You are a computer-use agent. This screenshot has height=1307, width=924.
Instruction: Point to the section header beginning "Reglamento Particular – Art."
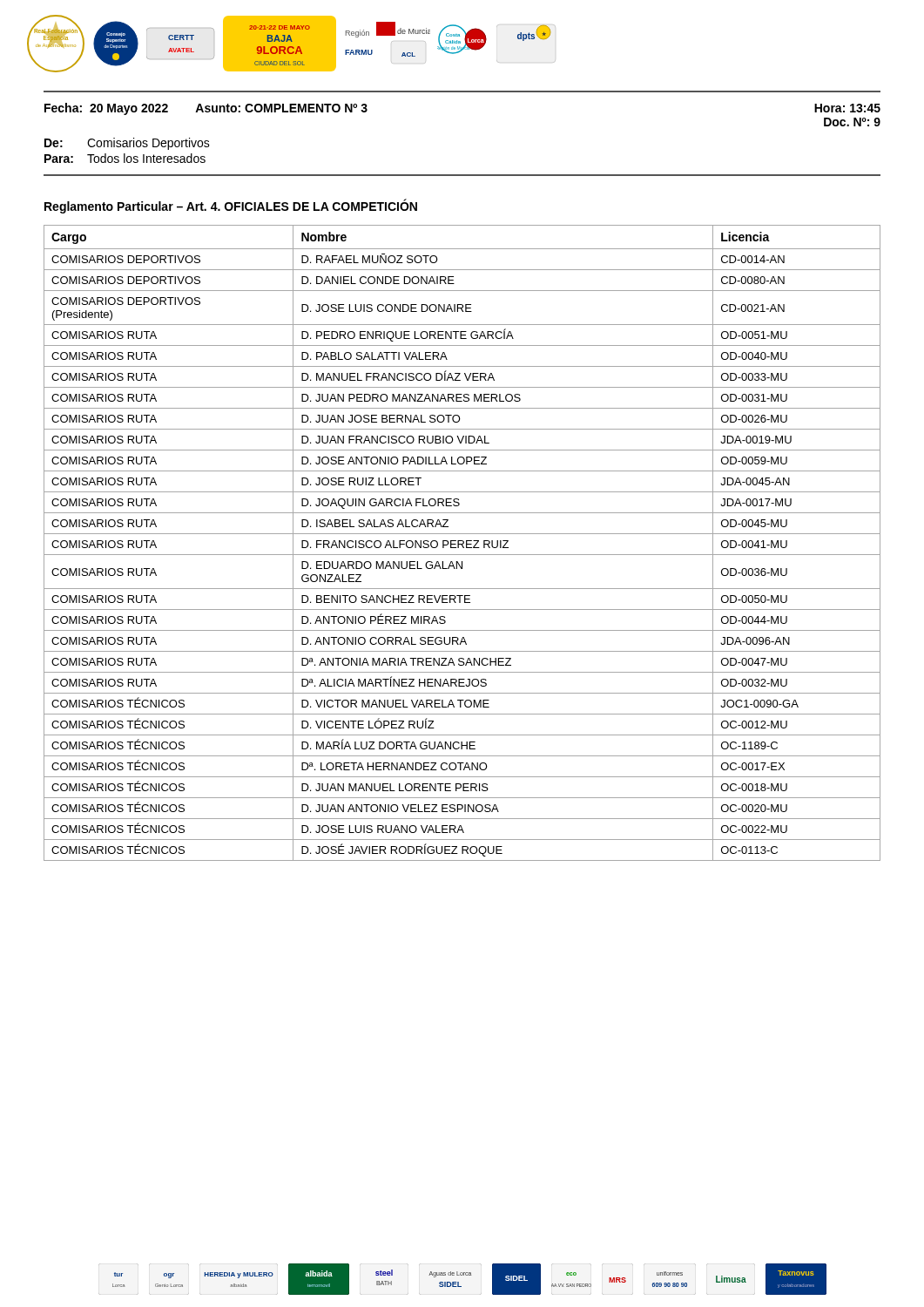tap(231, 207)
